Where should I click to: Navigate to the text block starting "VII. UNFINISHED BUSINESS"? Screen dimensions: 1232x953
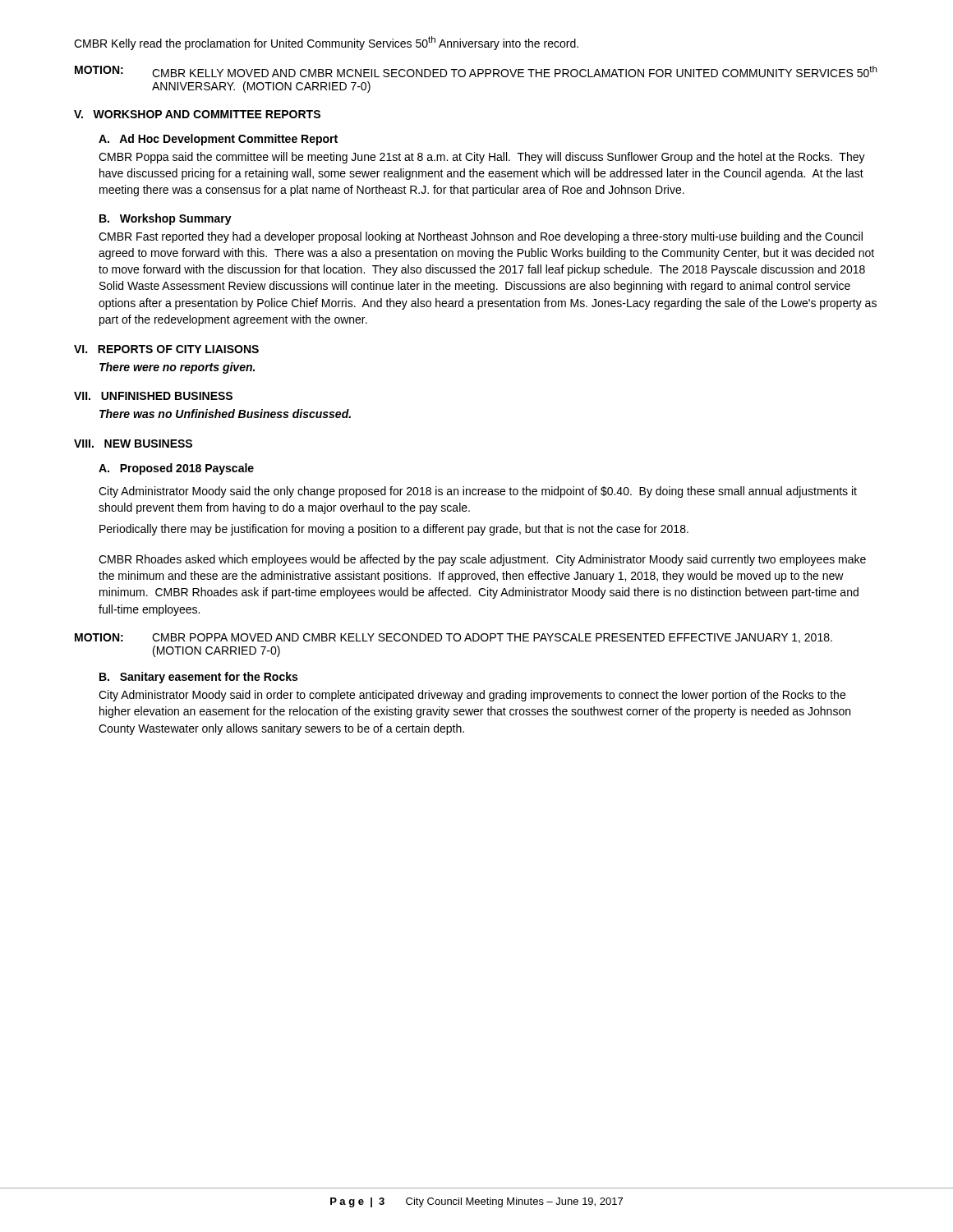(x=154, y=396)
